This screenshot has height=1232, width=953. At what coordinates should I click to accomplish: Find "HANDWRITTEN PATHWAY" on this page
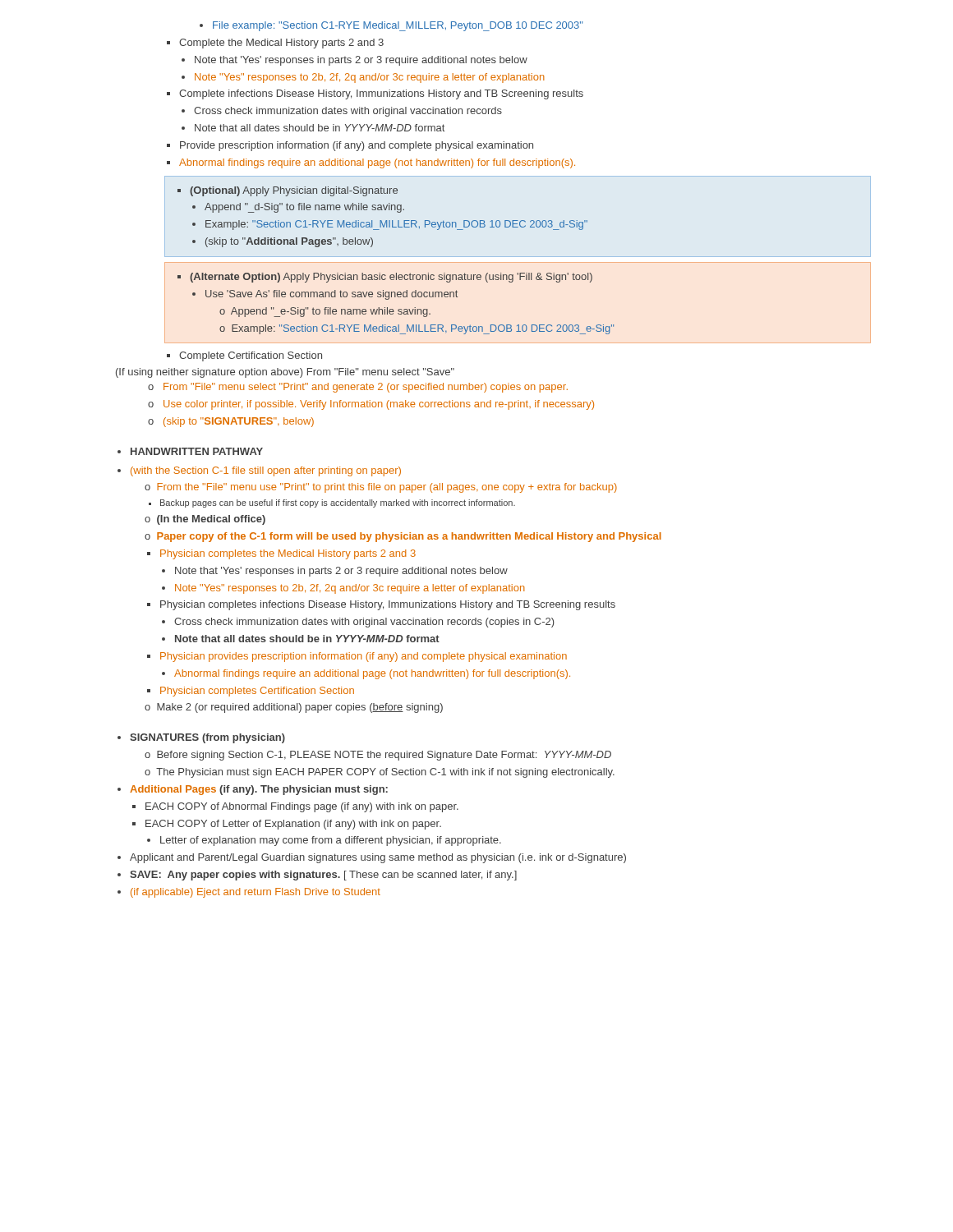point(190,451)
